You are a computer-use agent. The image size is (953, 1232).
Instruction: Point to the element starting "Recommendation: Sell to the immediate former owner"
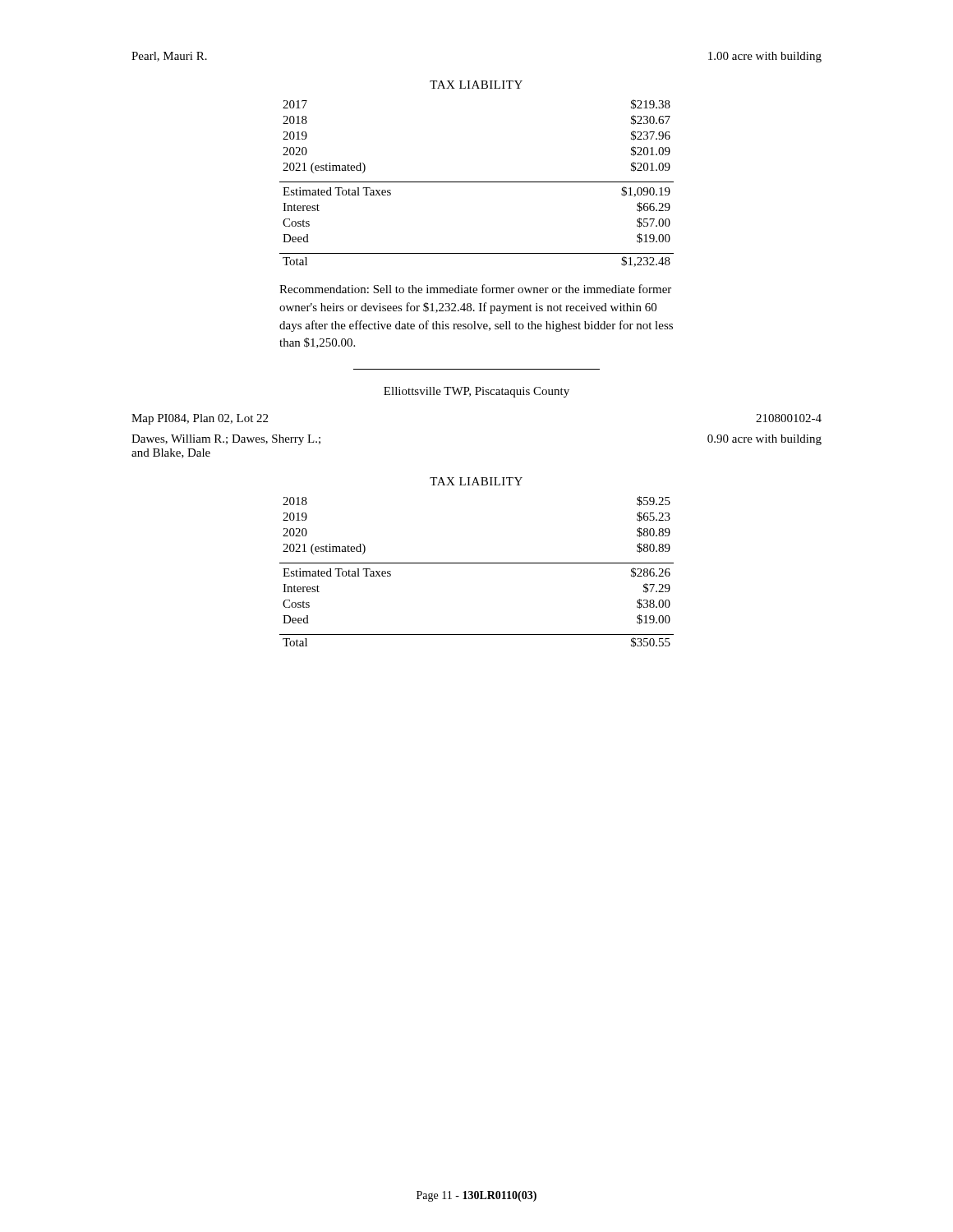point(476,316)
